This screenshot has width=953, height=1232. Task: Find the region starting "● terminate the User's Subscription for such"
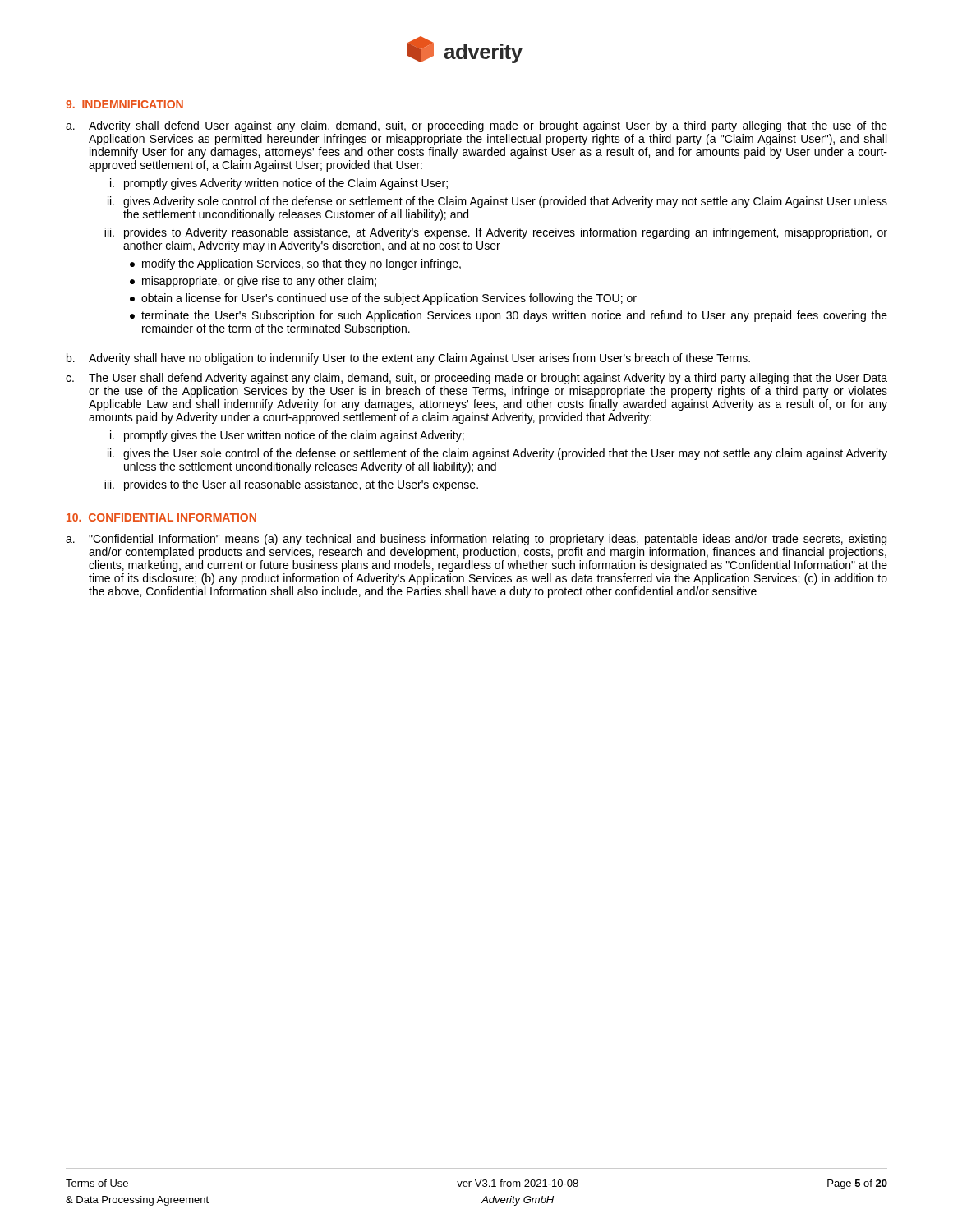(x=505, y=322)
